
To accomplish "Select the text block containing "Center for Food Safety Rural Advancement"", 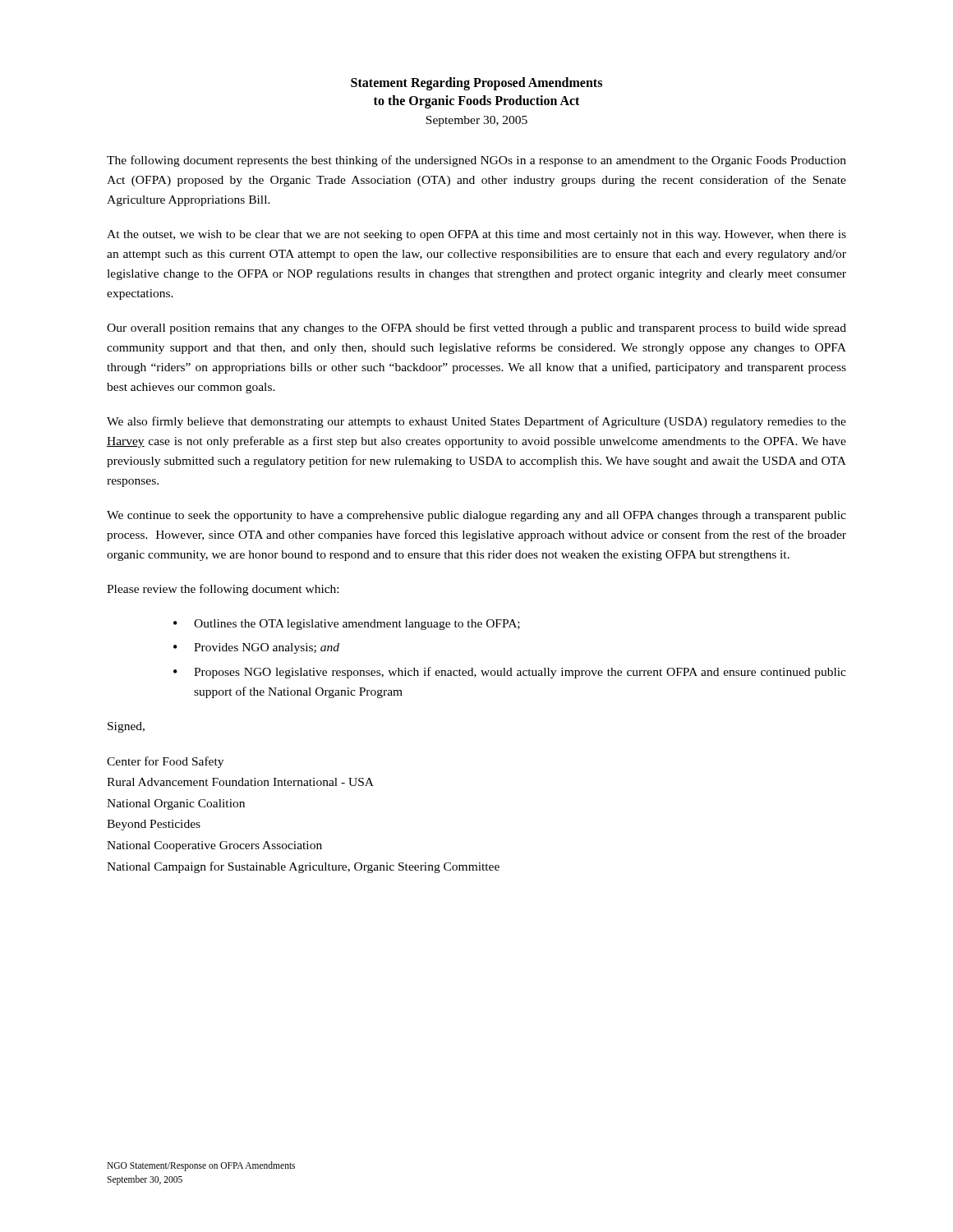I will tap(165, 762).
